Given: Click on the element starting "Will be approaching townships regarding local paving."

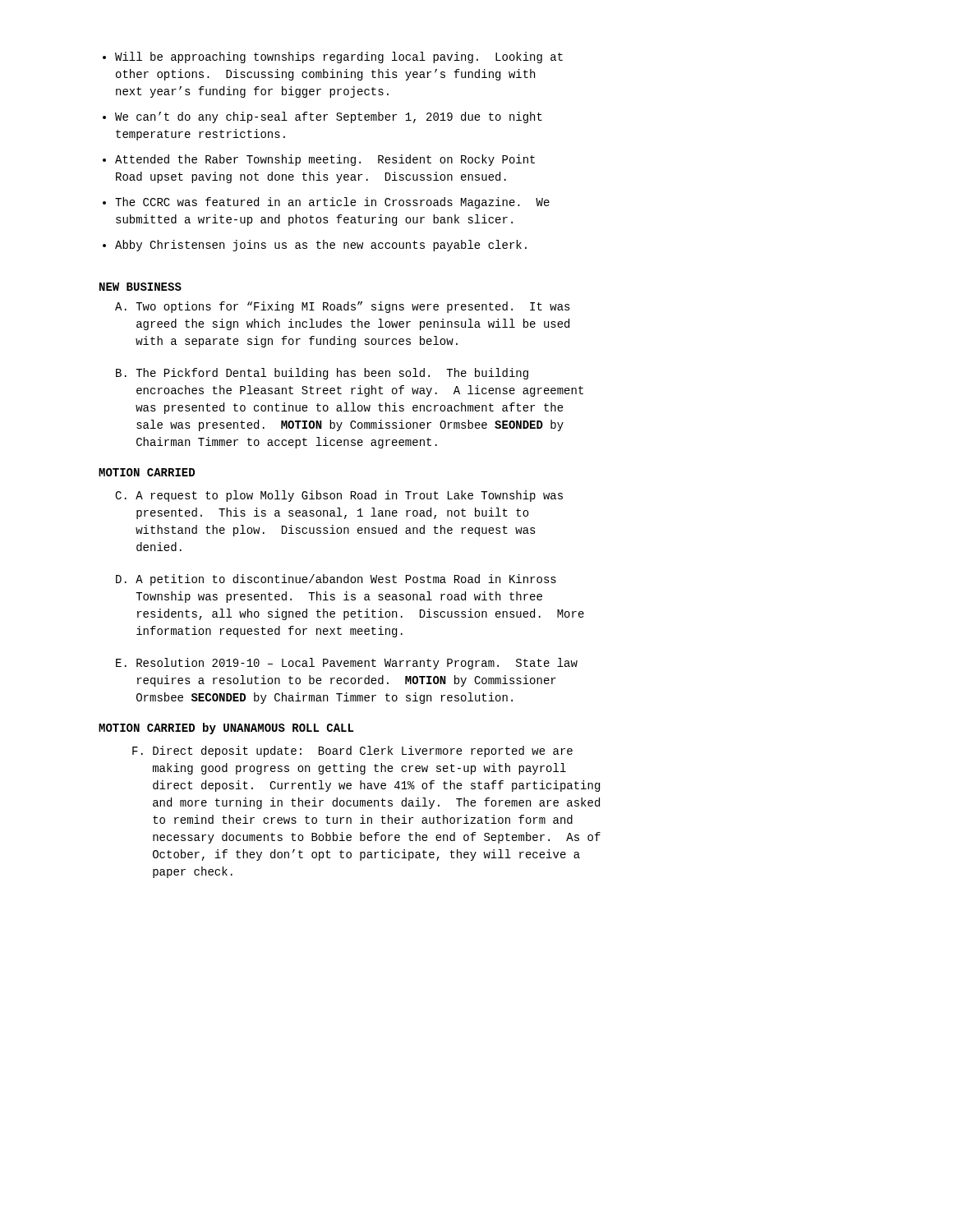Looking at the screenshot, I should pos(339,75).
